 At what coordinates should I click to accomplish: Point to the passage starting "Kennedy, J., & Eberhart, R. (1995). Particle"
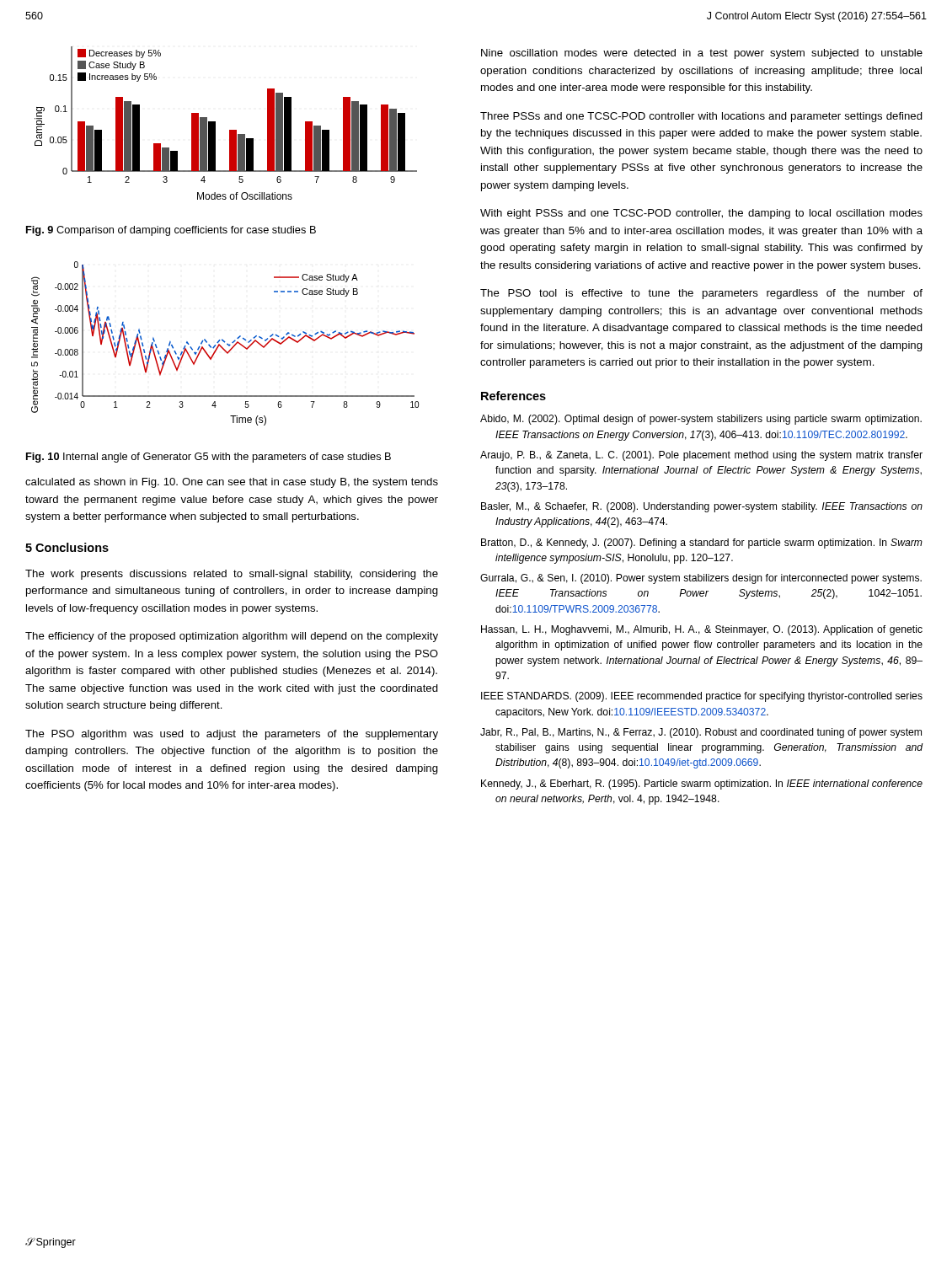[x=701, y=791]
